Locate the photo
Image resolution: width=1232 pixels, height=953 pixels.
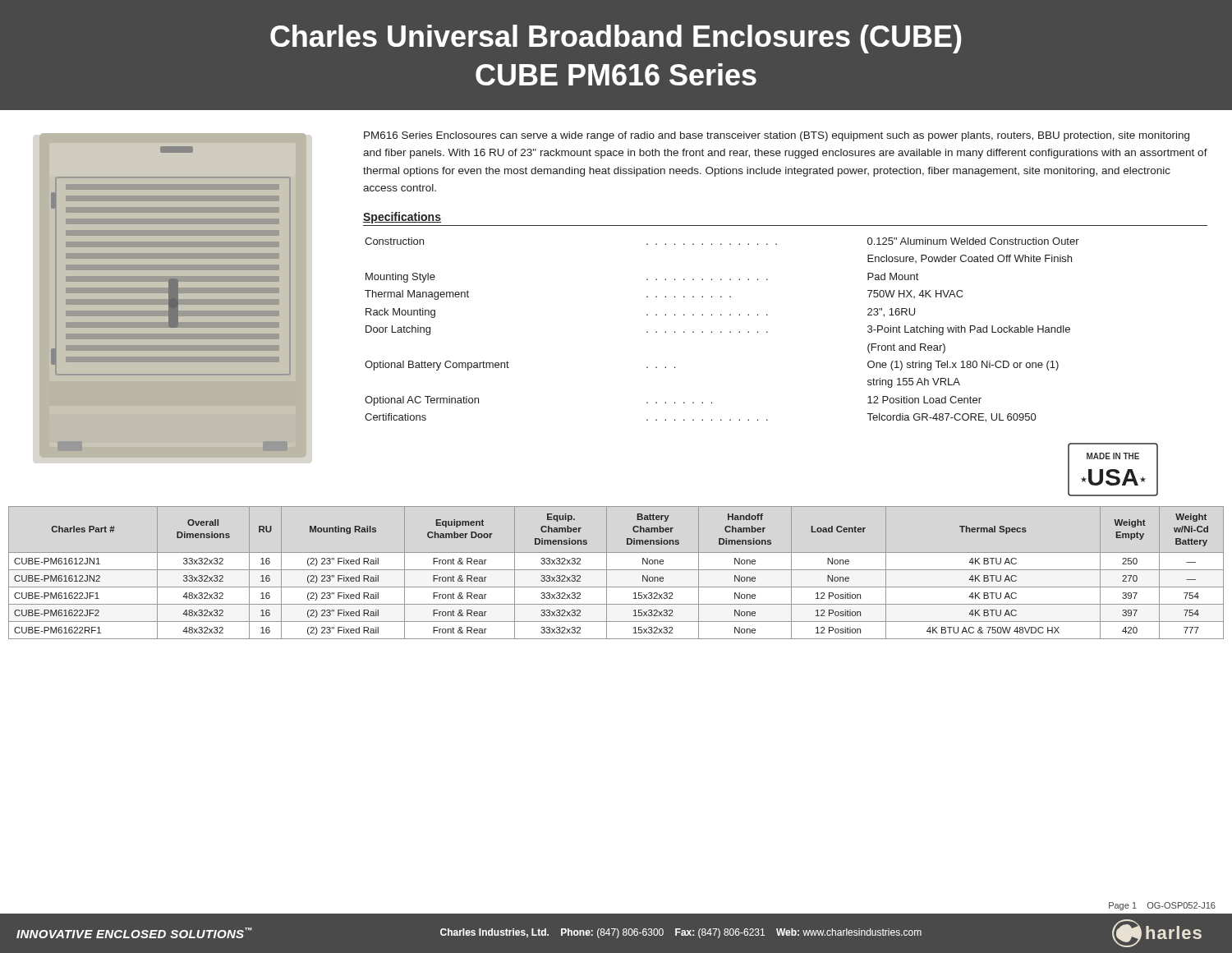(x=181, y=311)
